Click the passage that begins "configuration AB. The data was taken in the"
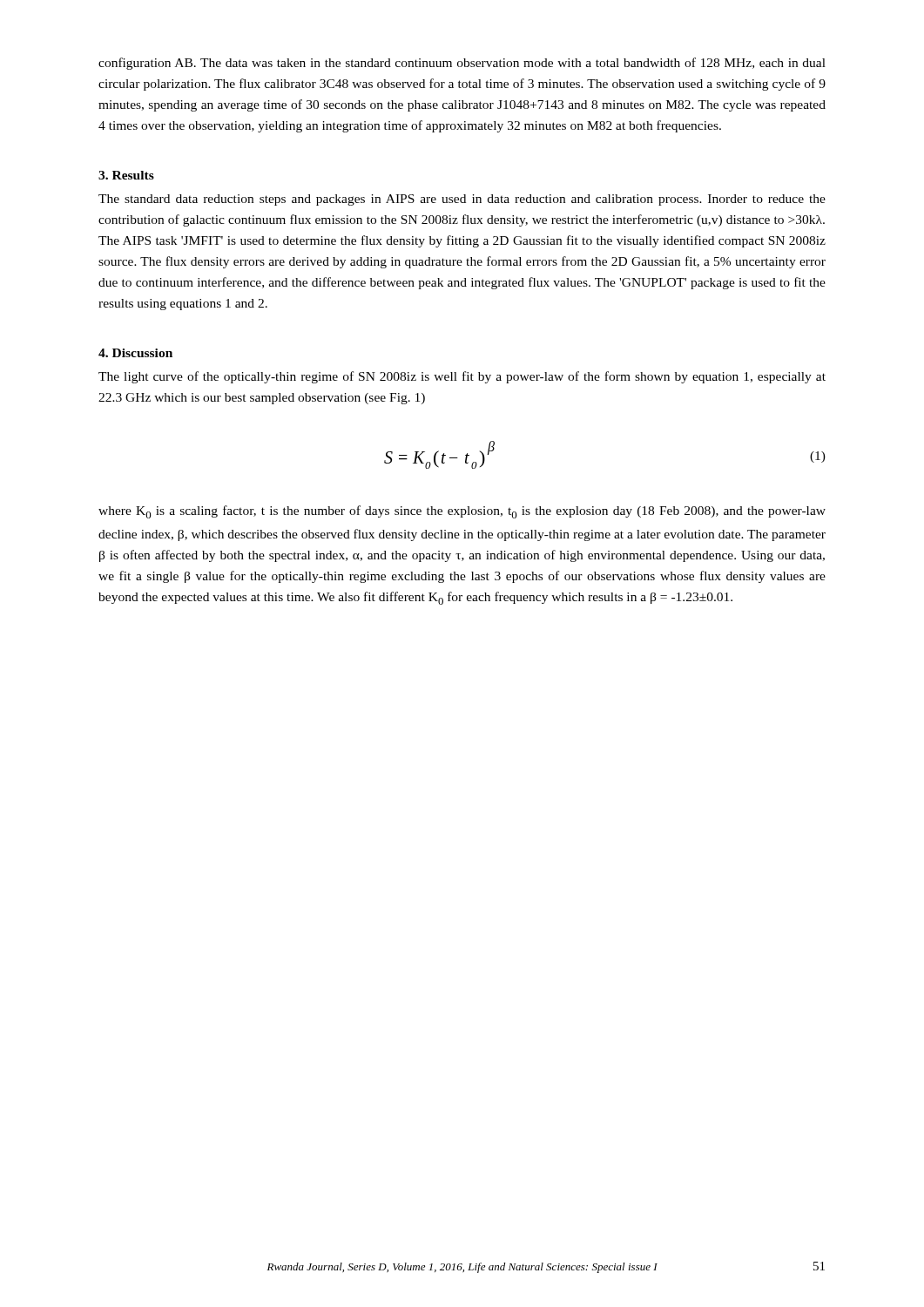This screenshot has height=1307, width=924. pyautogui.click(x=462, y=94)
